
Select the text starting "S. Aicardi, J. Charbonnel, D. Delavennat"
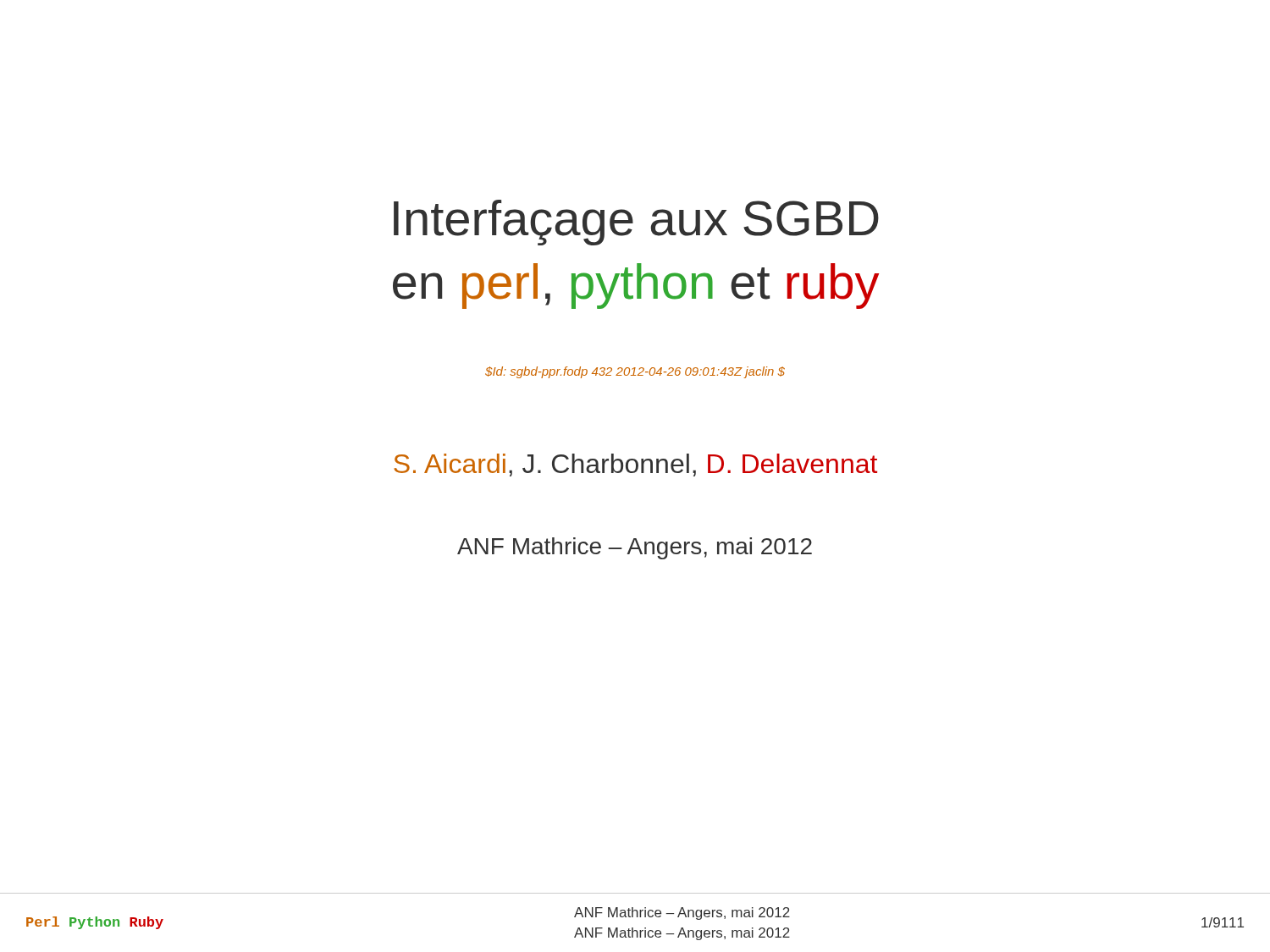635,464
